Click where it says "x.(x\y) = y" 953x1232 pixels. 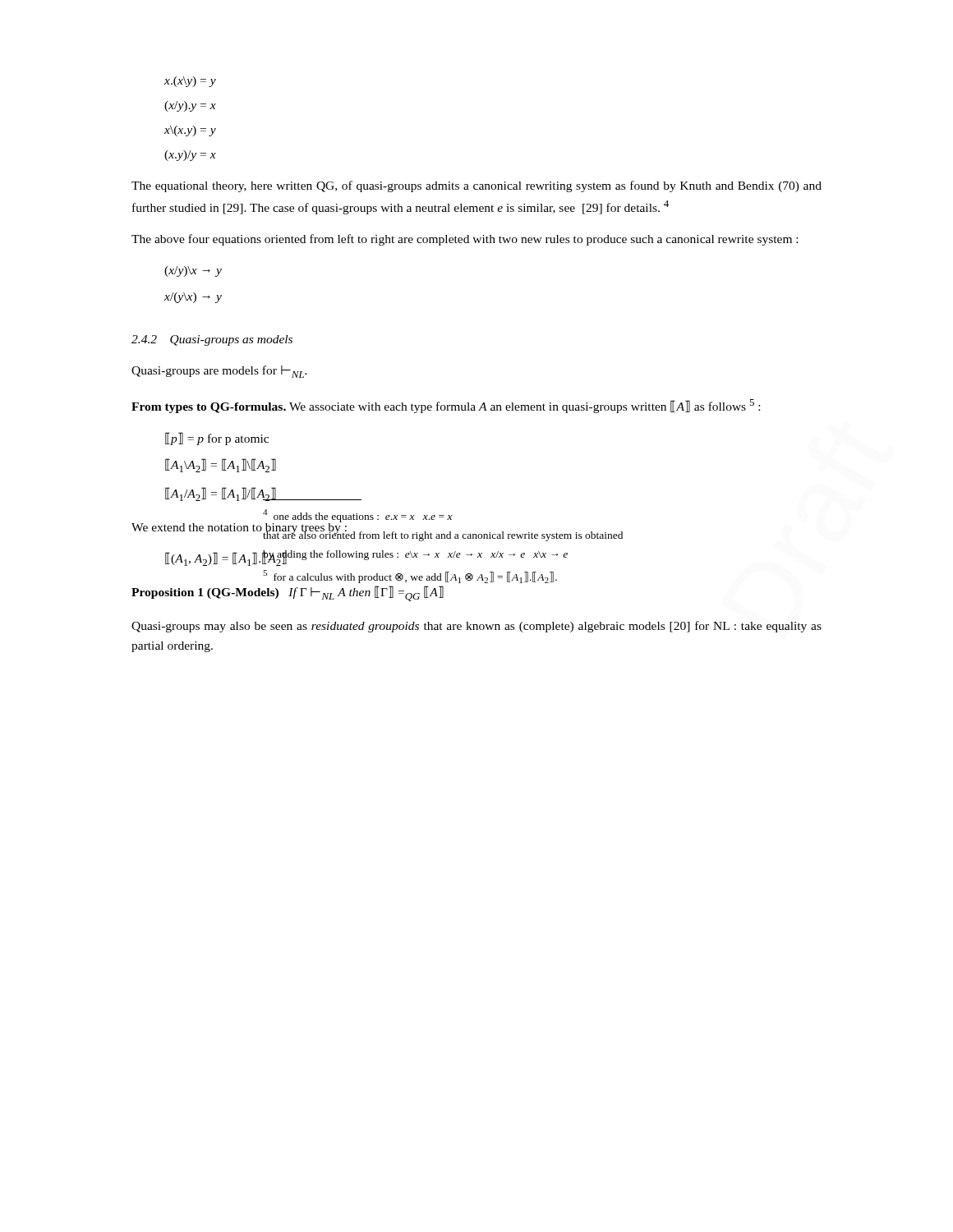pyautogui.click(x=190, y=80)
